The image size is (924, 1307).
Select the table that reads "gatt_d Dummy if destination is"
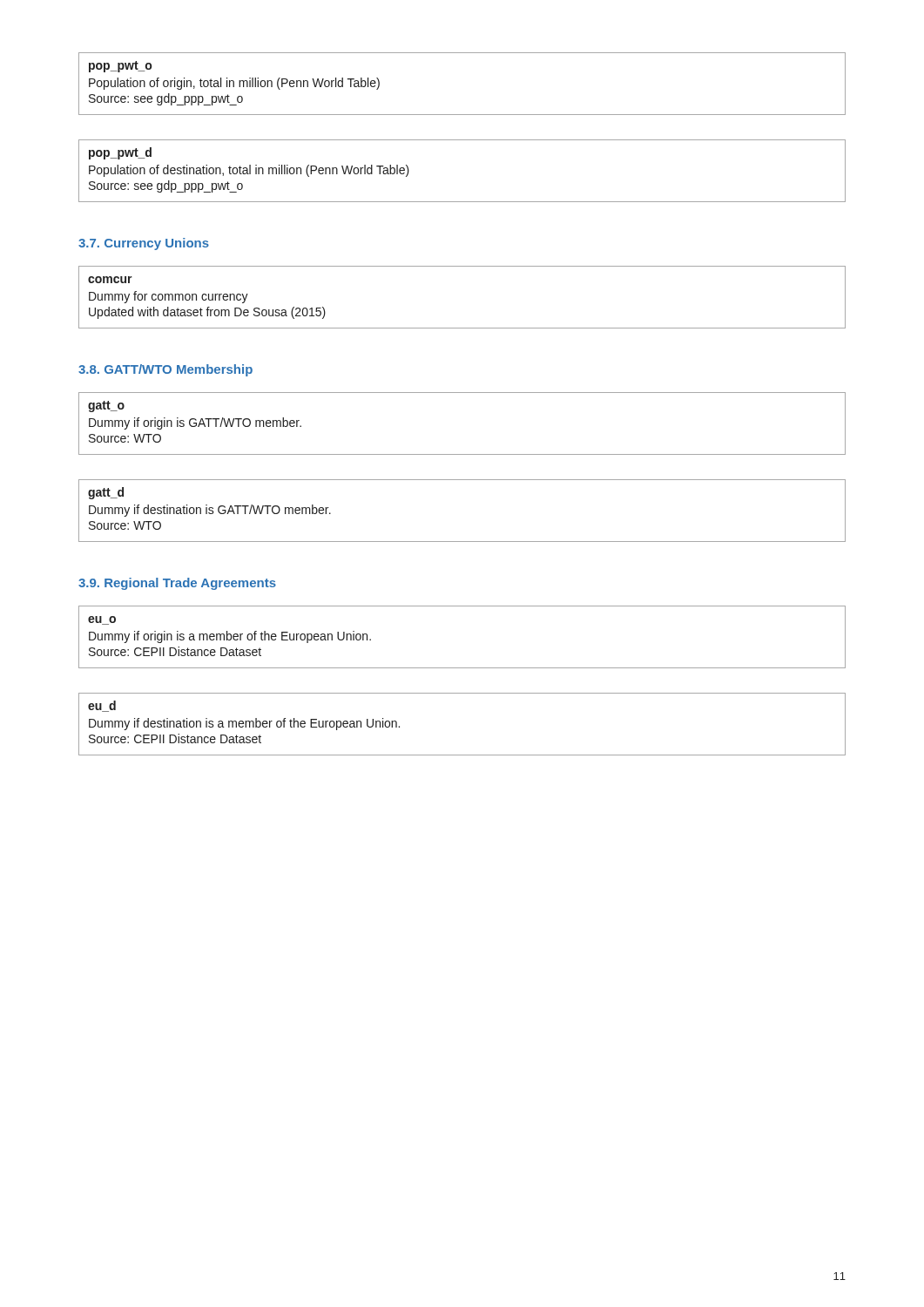[462, 511]
